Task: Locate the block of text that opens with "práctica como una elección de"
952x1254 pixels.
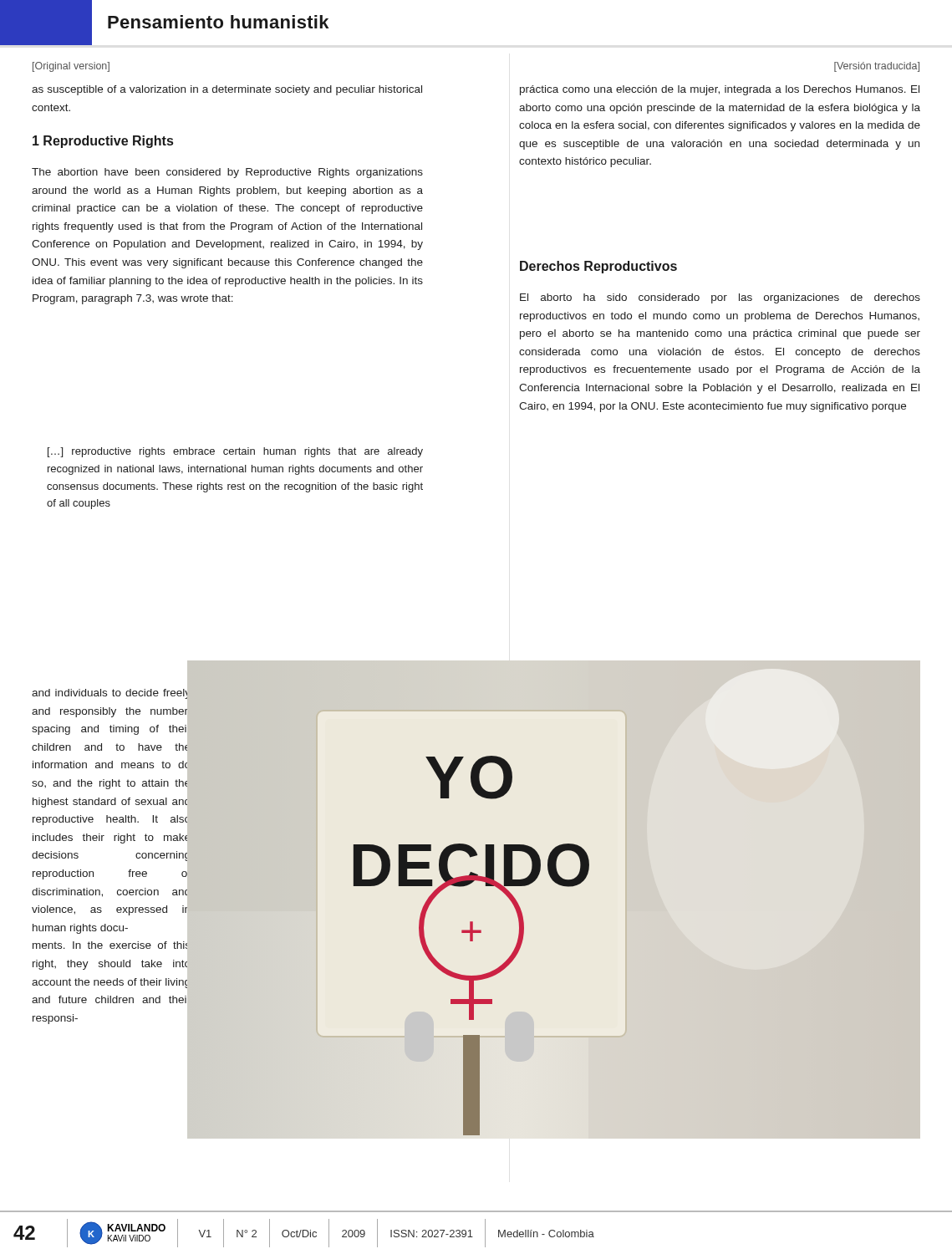Action: click(720, 125)
